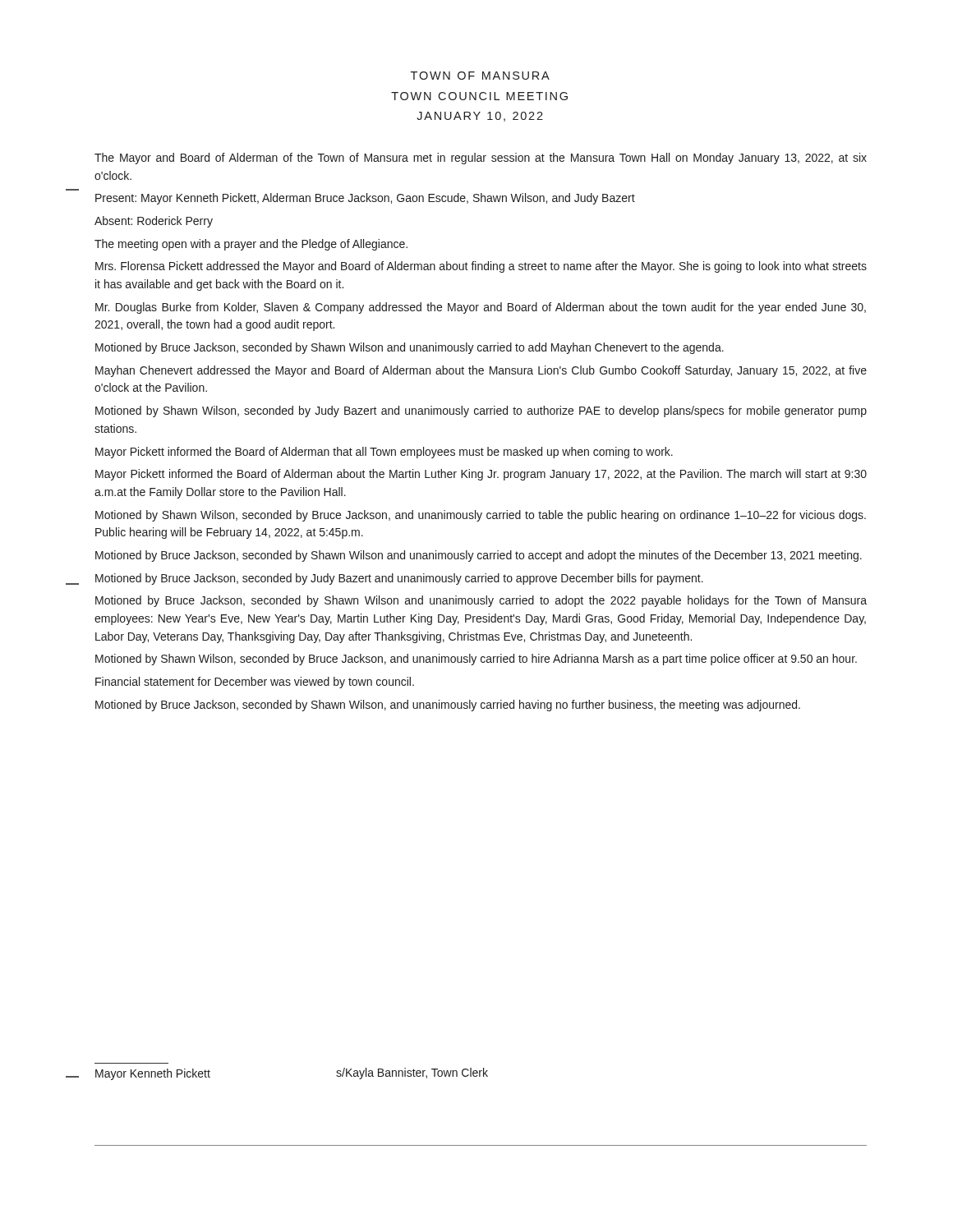Screen dimensions: 1232x953
Task: Where does it say "s/Kayla Bannister, Town Clerk"?
Action: click(x=412, y=1073)
